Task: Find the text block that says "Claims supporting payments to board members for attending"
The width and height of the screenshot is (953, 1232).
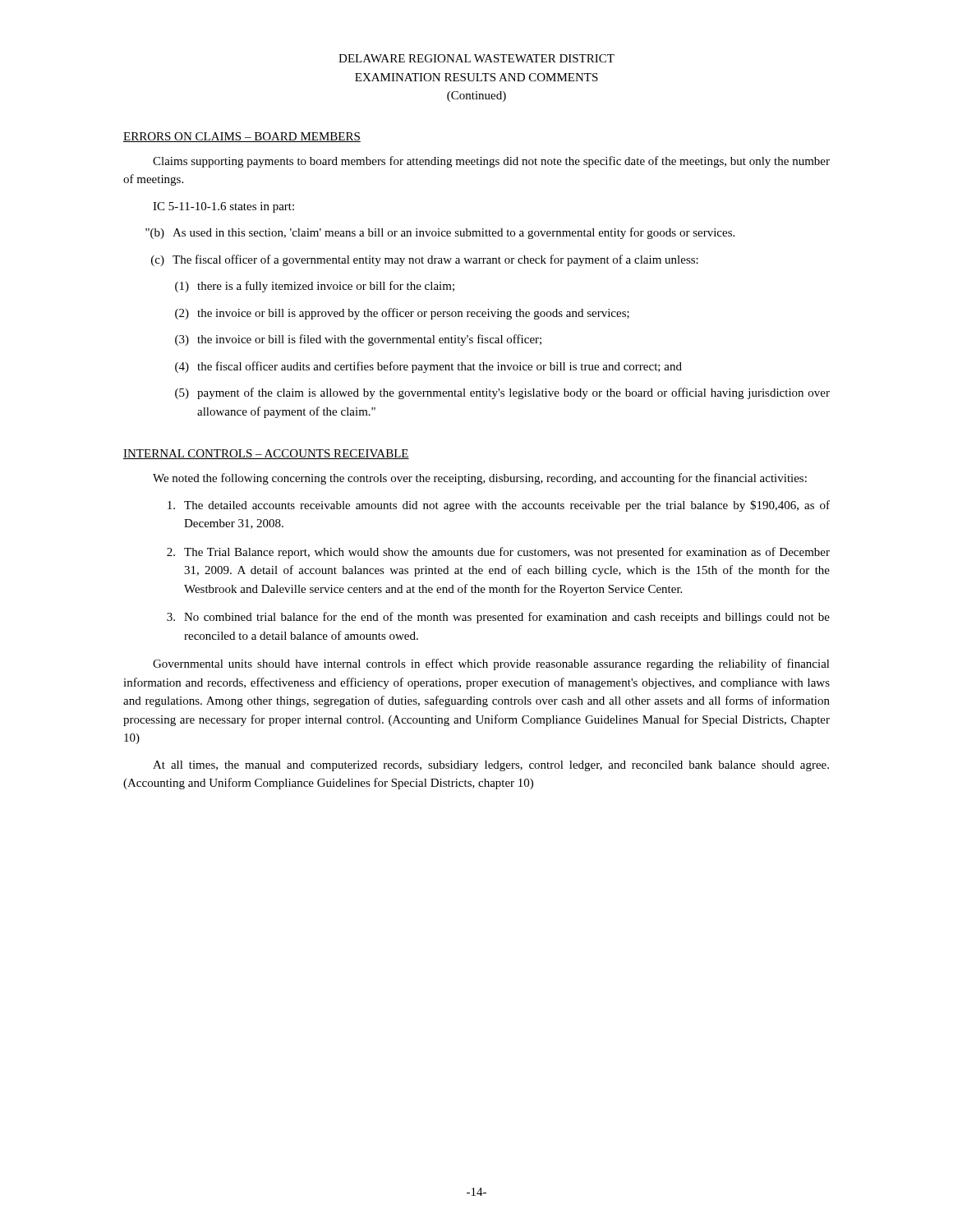Action: [476, 170]
